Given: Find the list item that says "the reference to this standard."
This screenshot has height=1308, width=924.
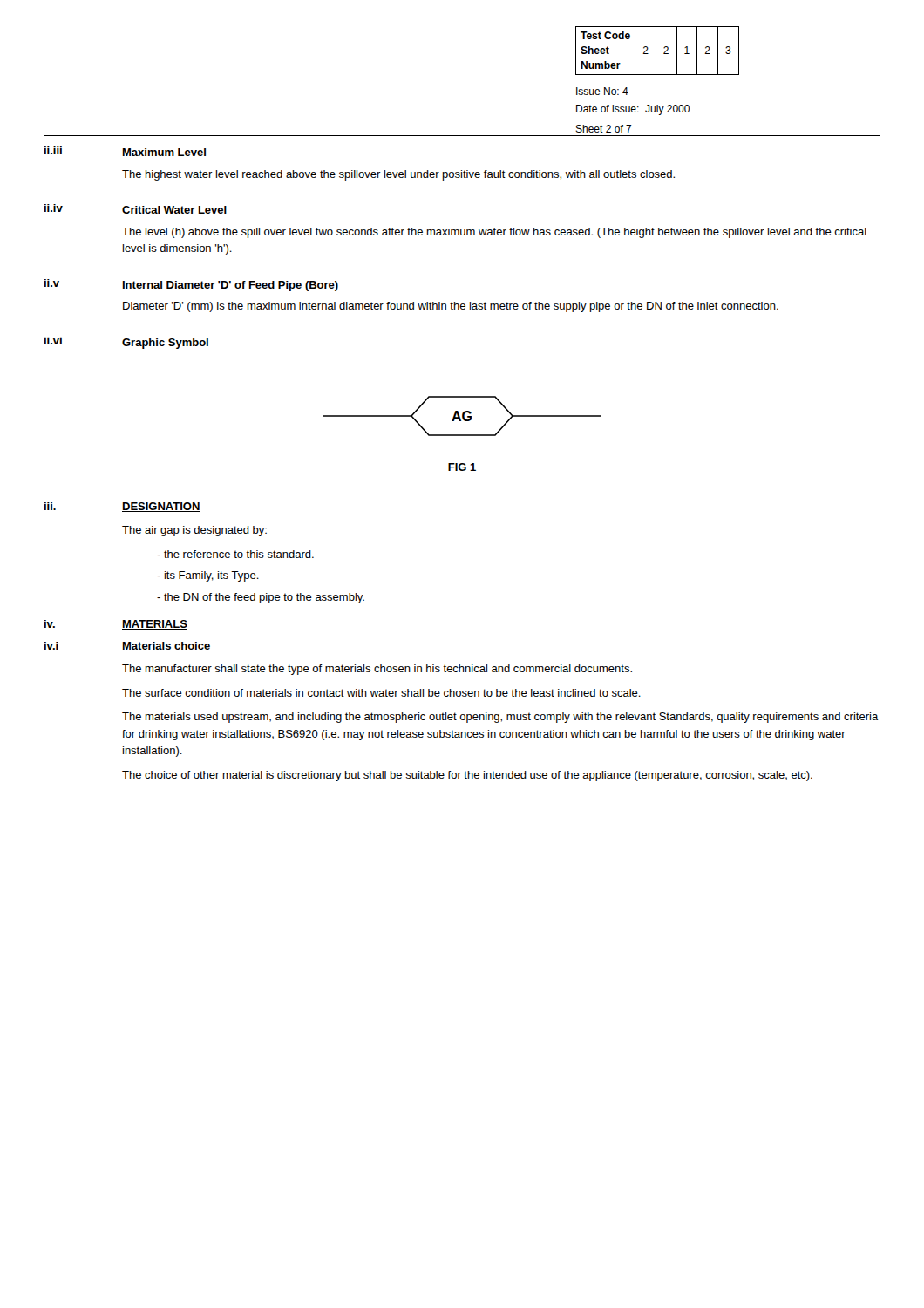Looking at the screenshot, I should click(x=236, y=554).
